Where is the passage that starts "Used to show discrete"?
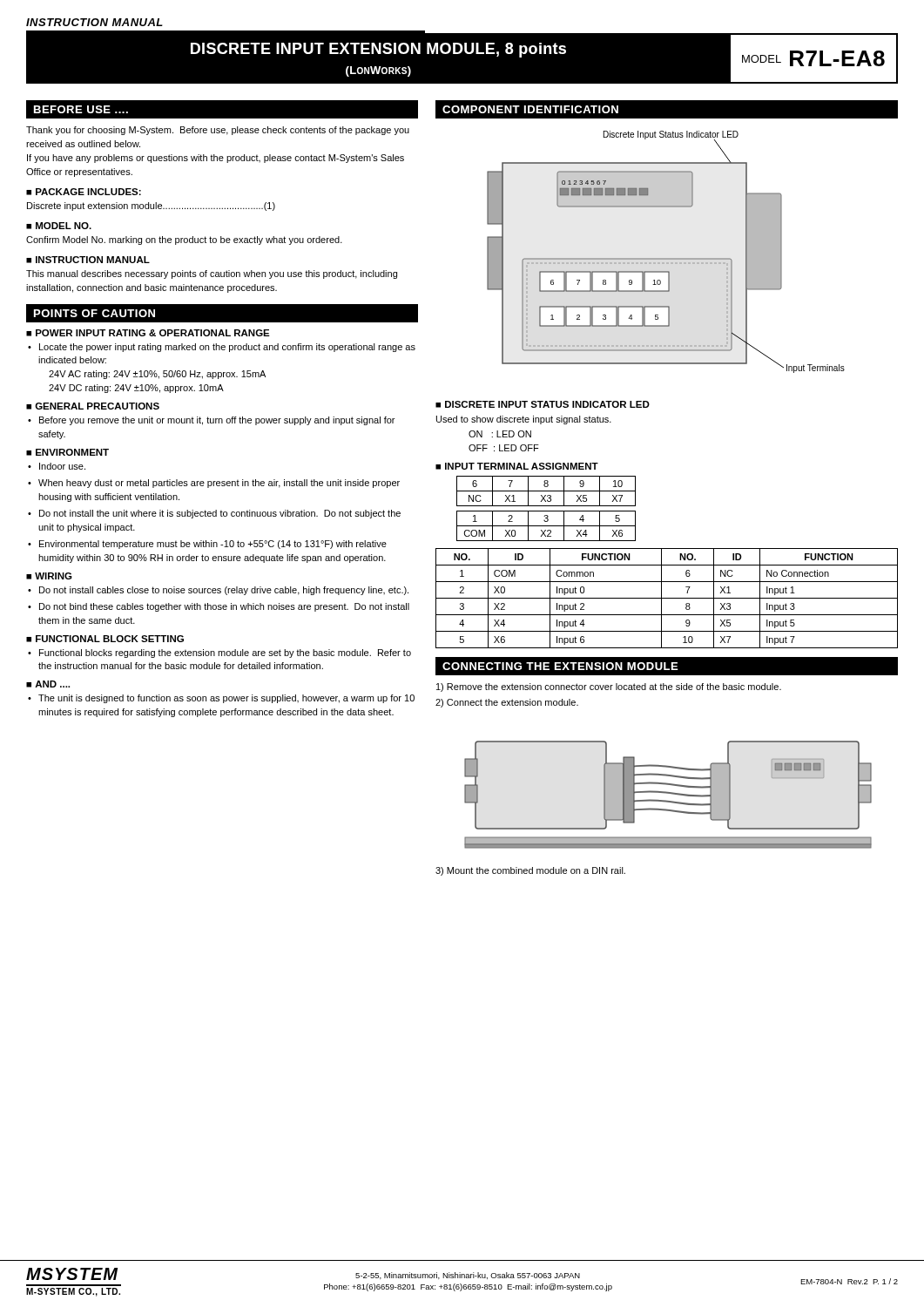The height and width of the screenshot is (1307, 924). coord(524,435)
